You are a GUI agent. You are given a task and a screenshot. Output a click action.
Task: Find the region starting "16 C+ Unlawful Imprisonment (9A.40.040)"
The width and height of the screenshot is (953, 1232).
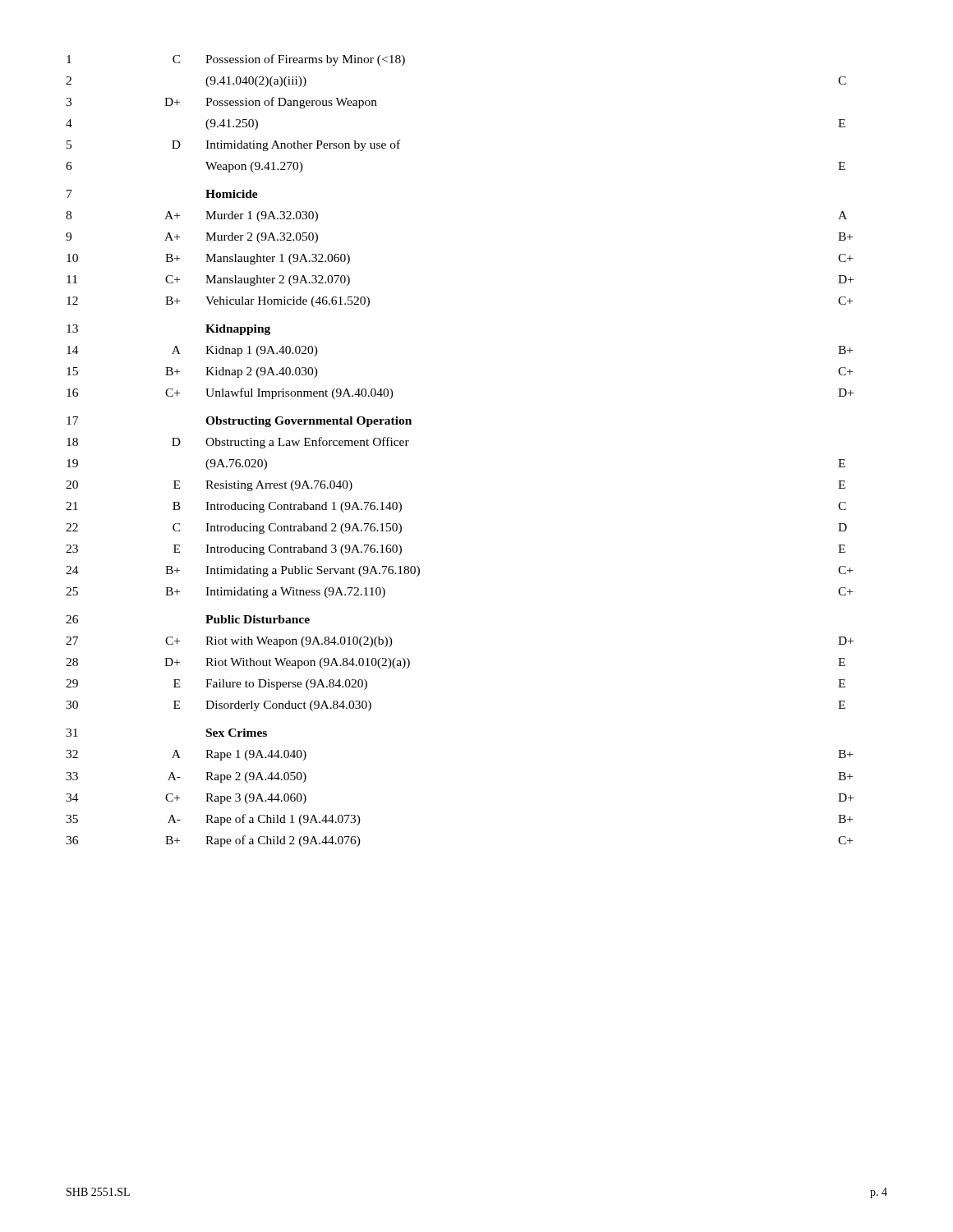75,392
